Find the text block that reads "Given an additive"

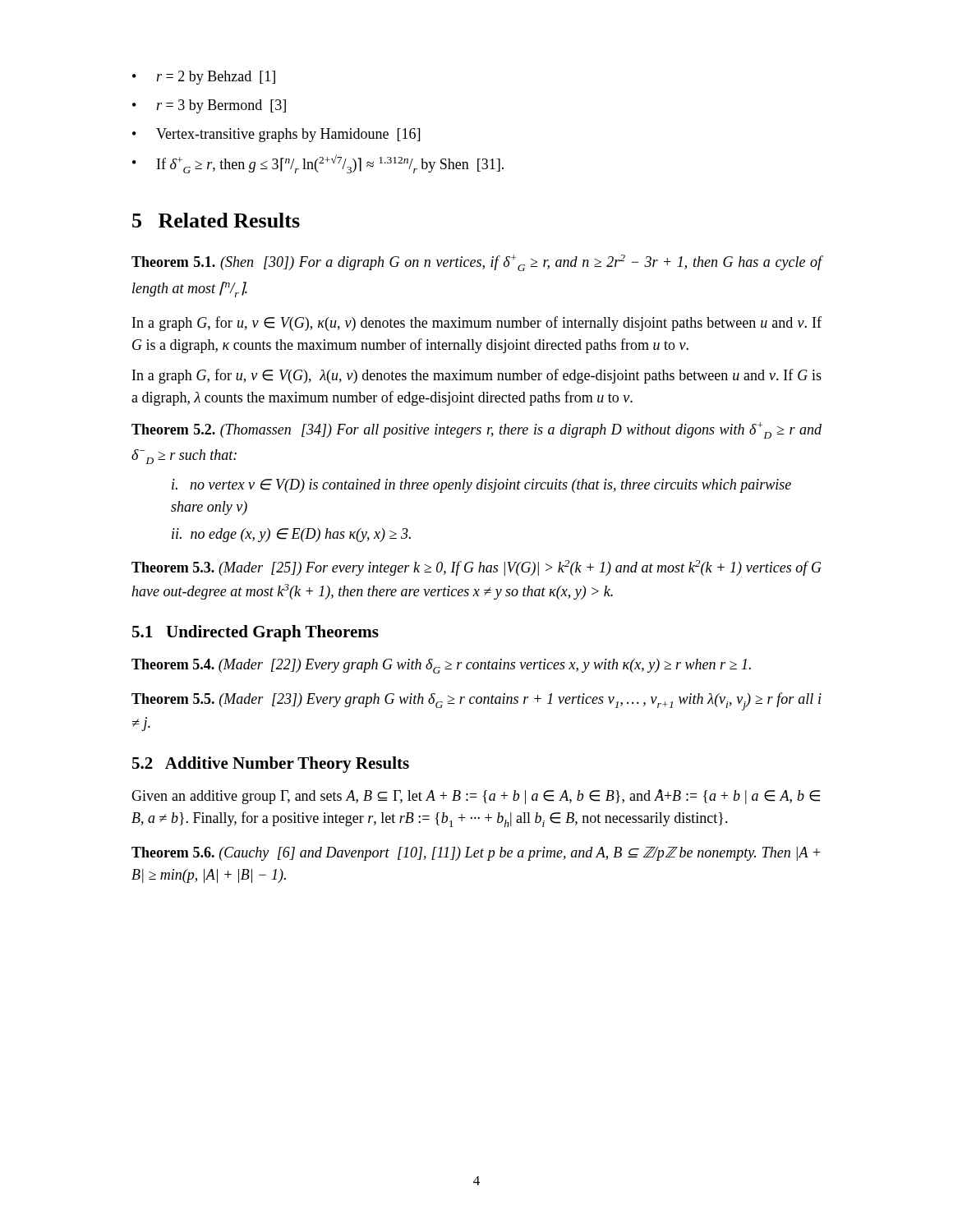[476, 808]
